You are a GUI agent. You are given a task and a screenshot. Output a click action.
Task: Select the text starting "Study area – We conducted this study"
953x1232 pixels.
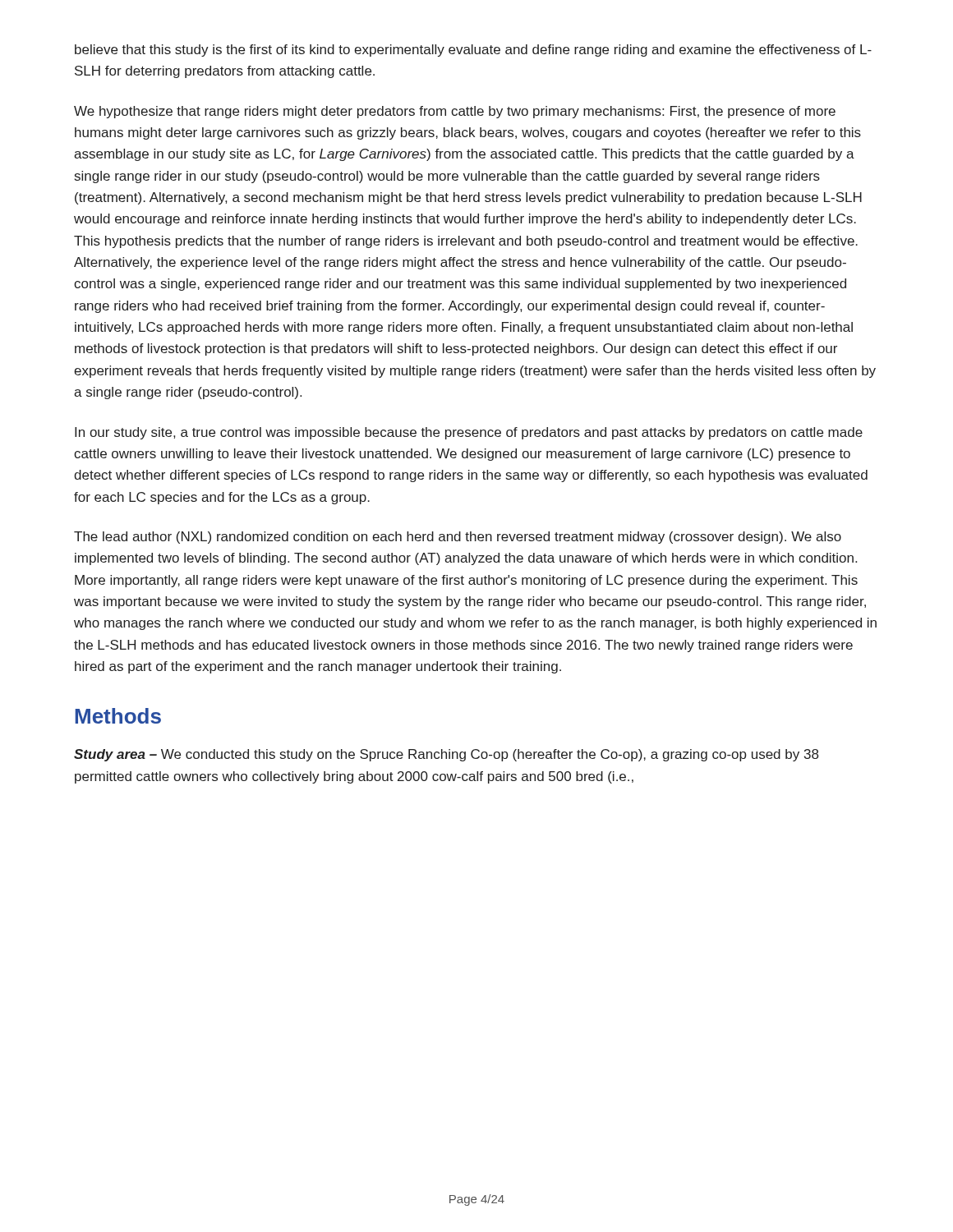click(x=476, y=766)
